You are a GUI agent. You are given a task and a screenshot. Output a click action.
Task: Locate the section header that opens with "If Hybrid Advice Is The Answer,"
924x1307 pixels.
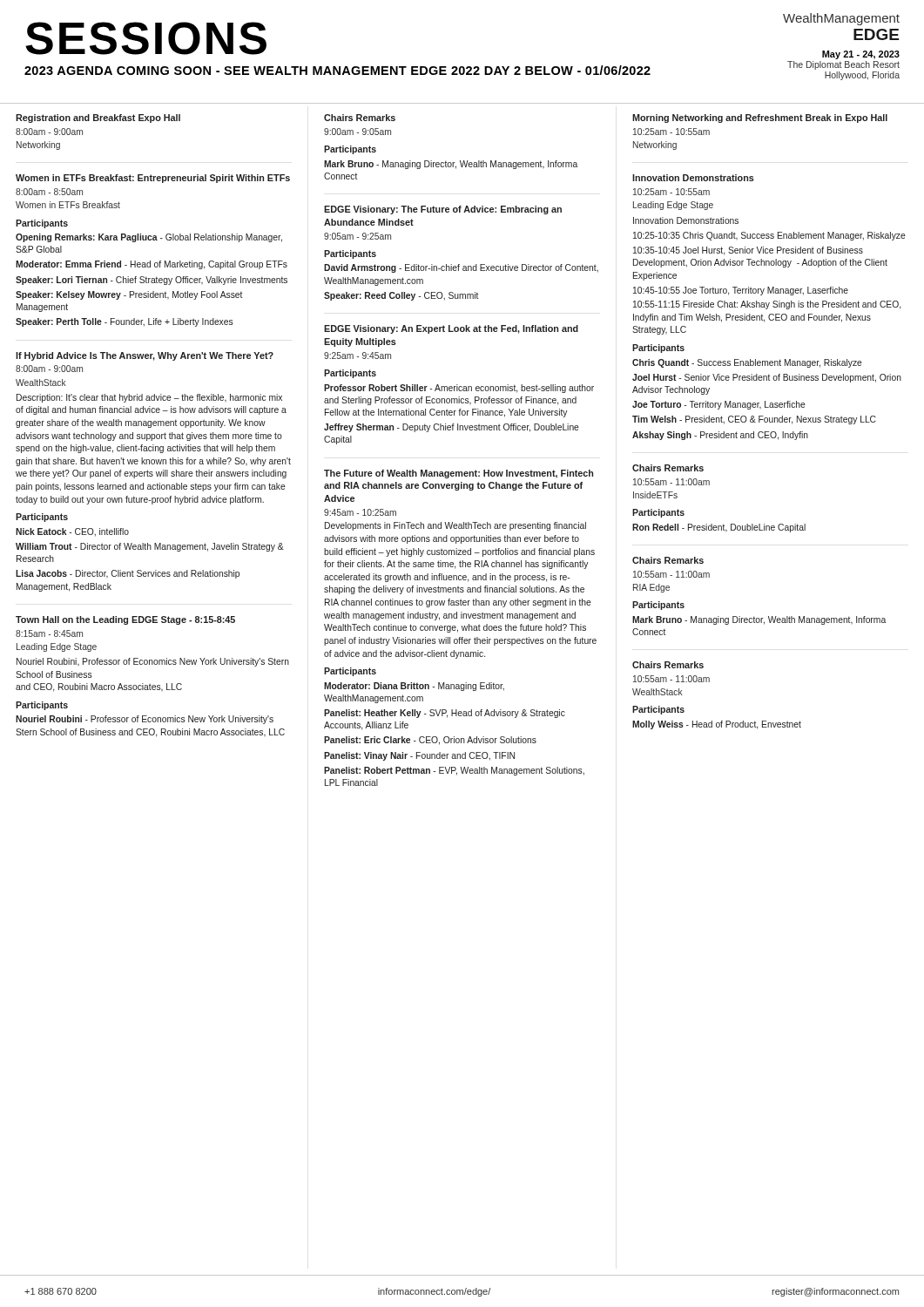coord(145,355)
